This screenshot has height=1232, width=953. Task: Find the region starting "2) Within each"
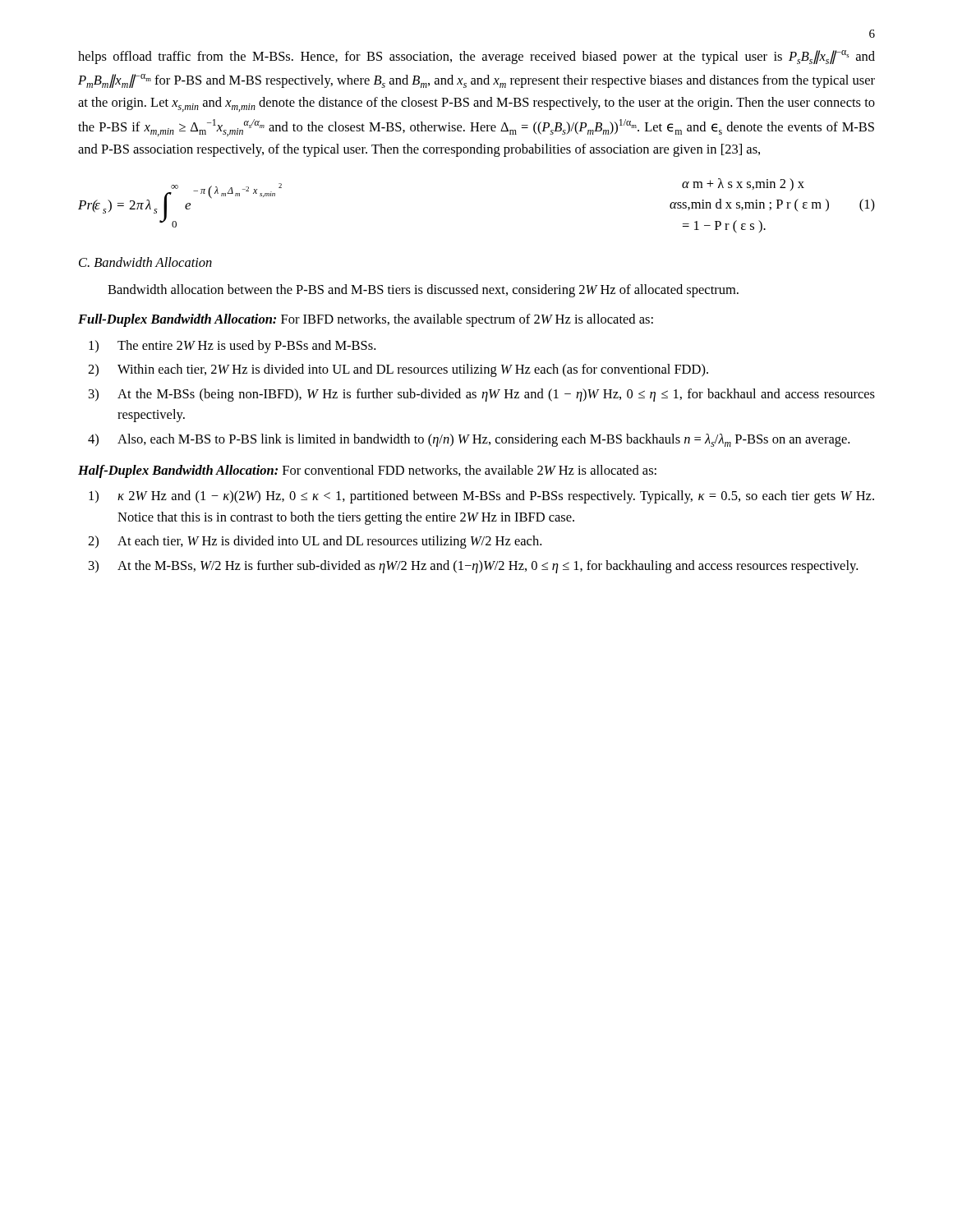413,370
